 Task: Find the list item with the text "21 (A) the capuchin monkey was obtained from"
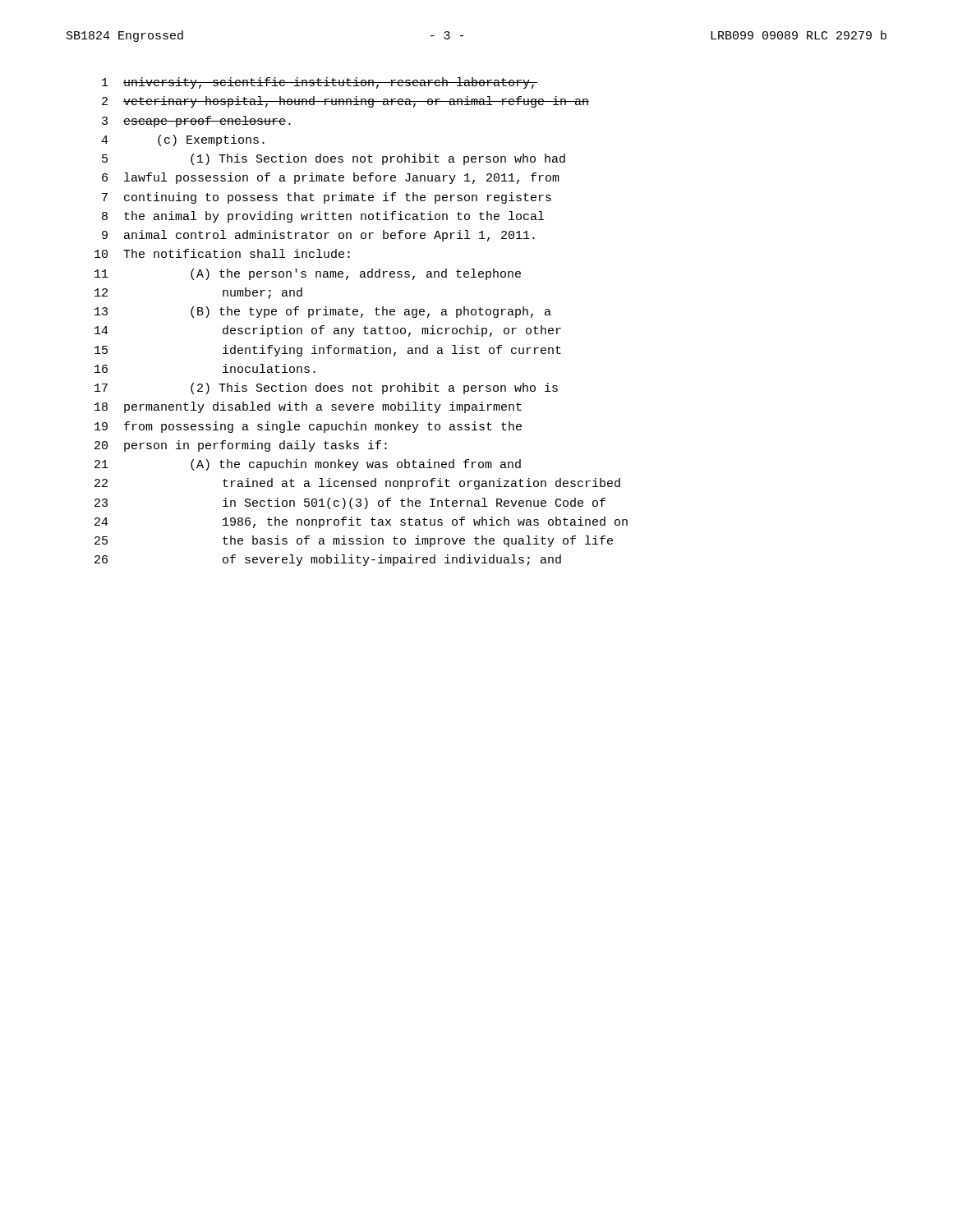click(x=476, y=465)
